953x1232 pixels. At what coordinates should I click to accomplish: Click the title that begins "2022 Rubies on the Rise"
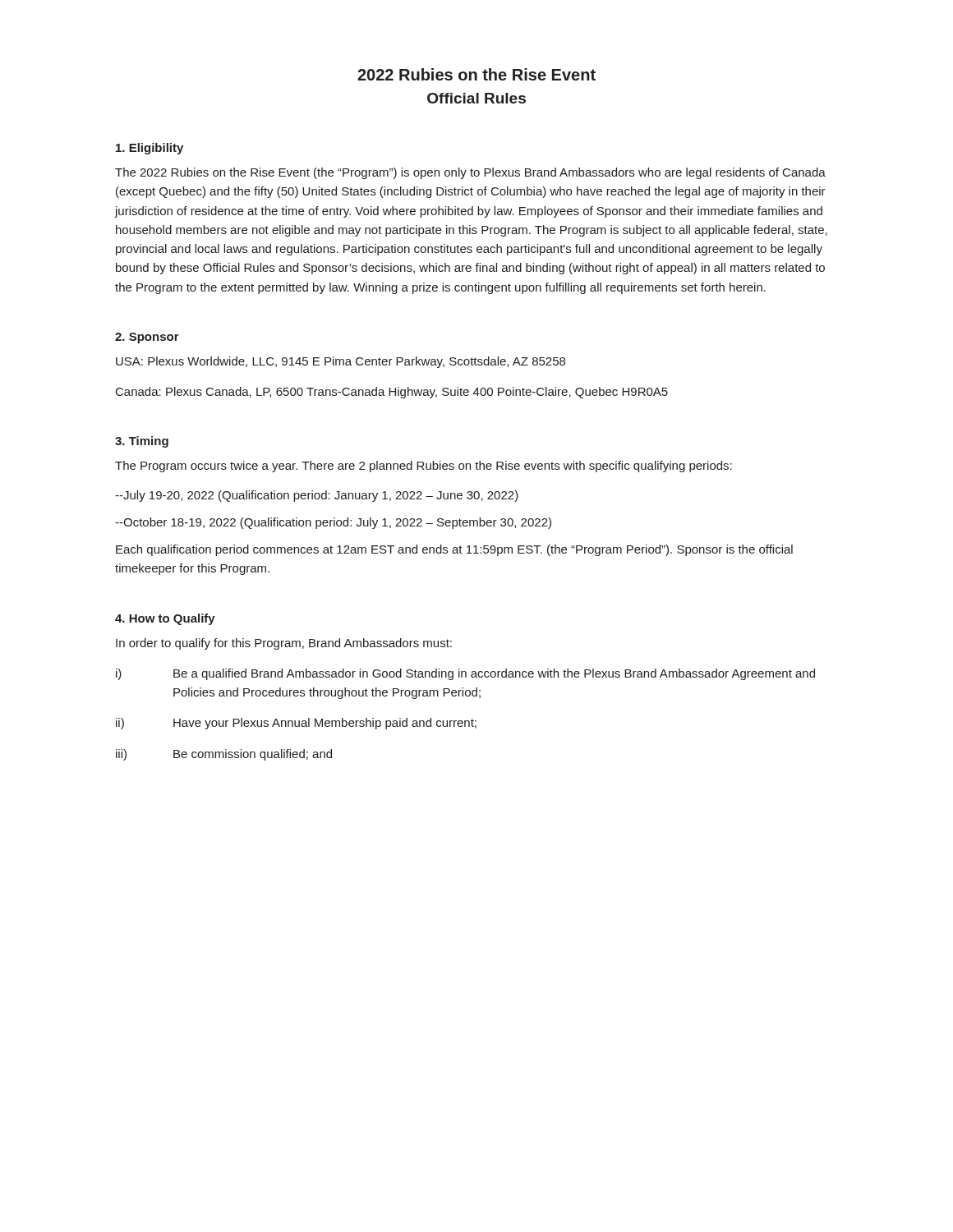(x=476, y=75)
